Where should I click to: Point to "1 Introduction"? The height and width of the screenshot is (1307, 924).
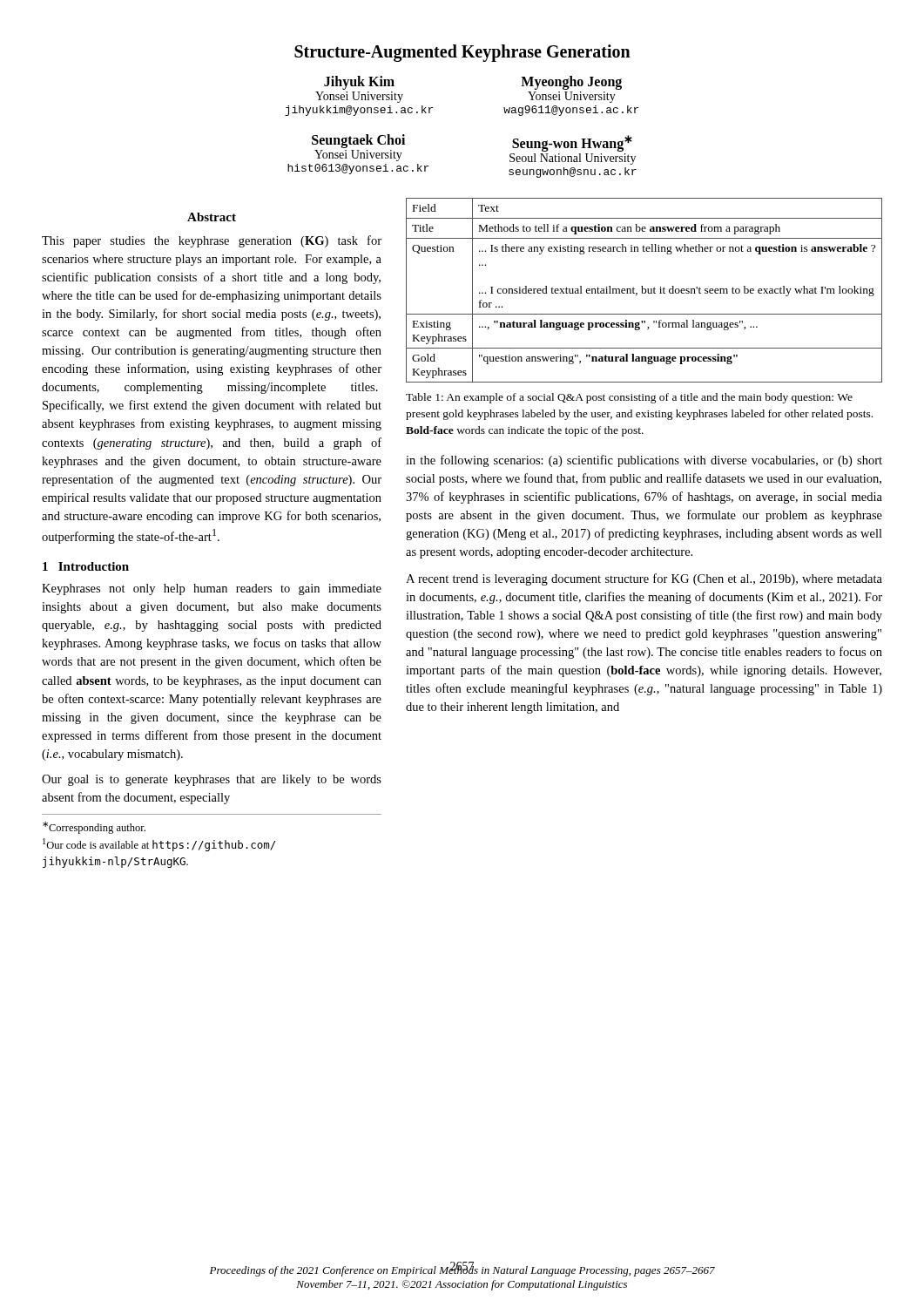[85, 567]
